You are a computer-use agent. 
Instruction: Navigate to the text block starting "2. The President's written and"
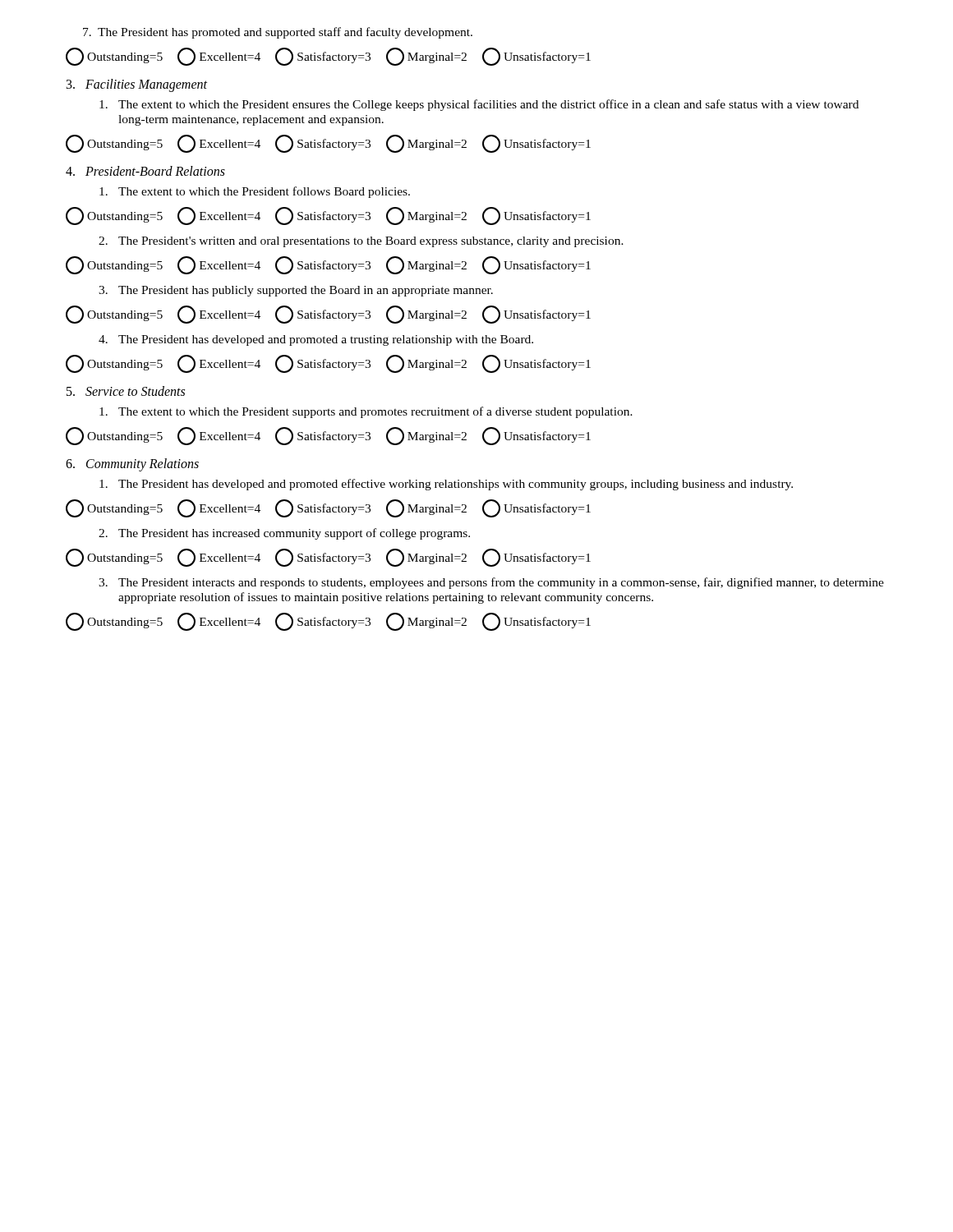coord(361,241)
